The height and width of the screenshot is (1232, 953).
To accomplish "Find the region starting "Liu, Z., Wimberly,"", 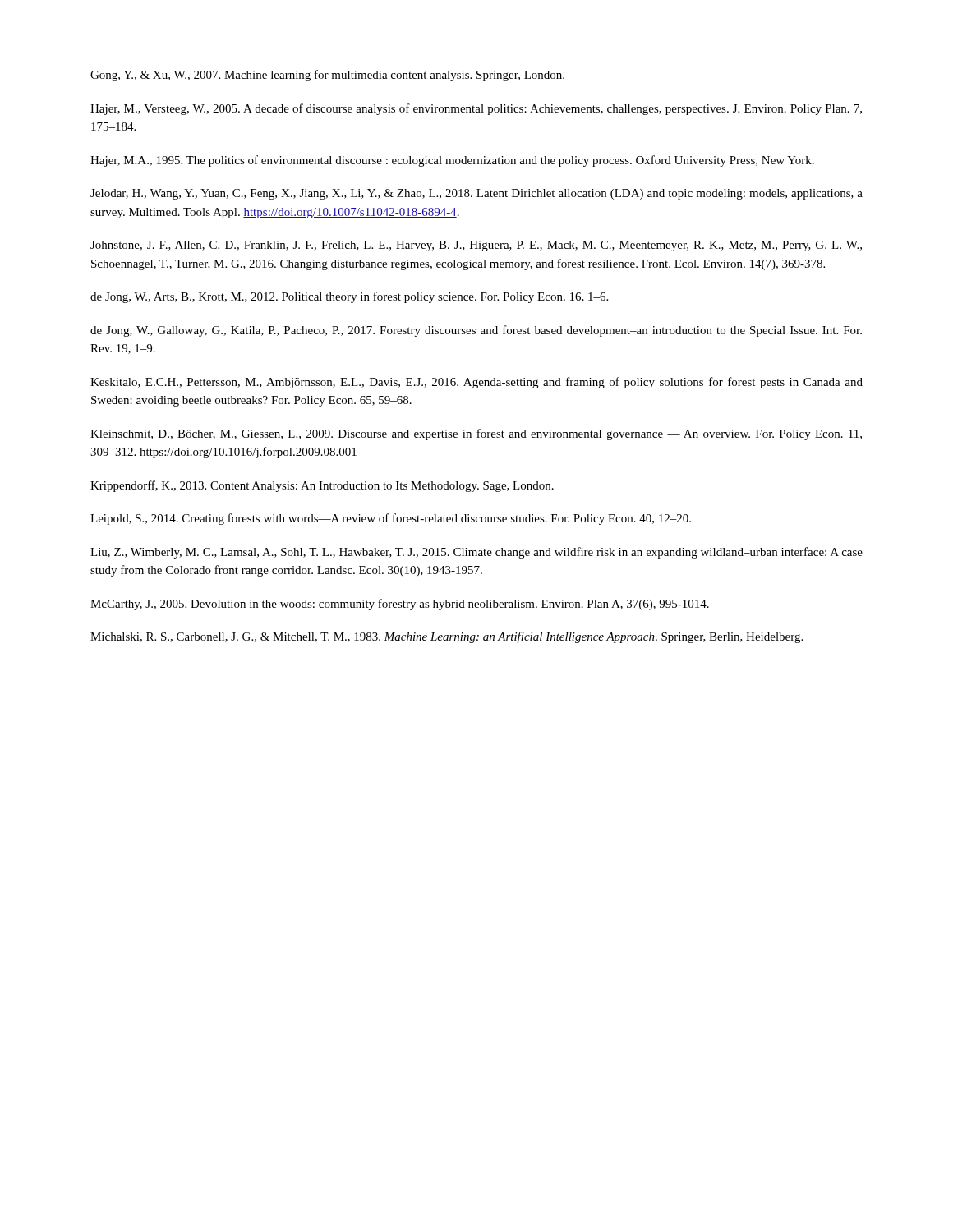I will [x=476, y=561].
